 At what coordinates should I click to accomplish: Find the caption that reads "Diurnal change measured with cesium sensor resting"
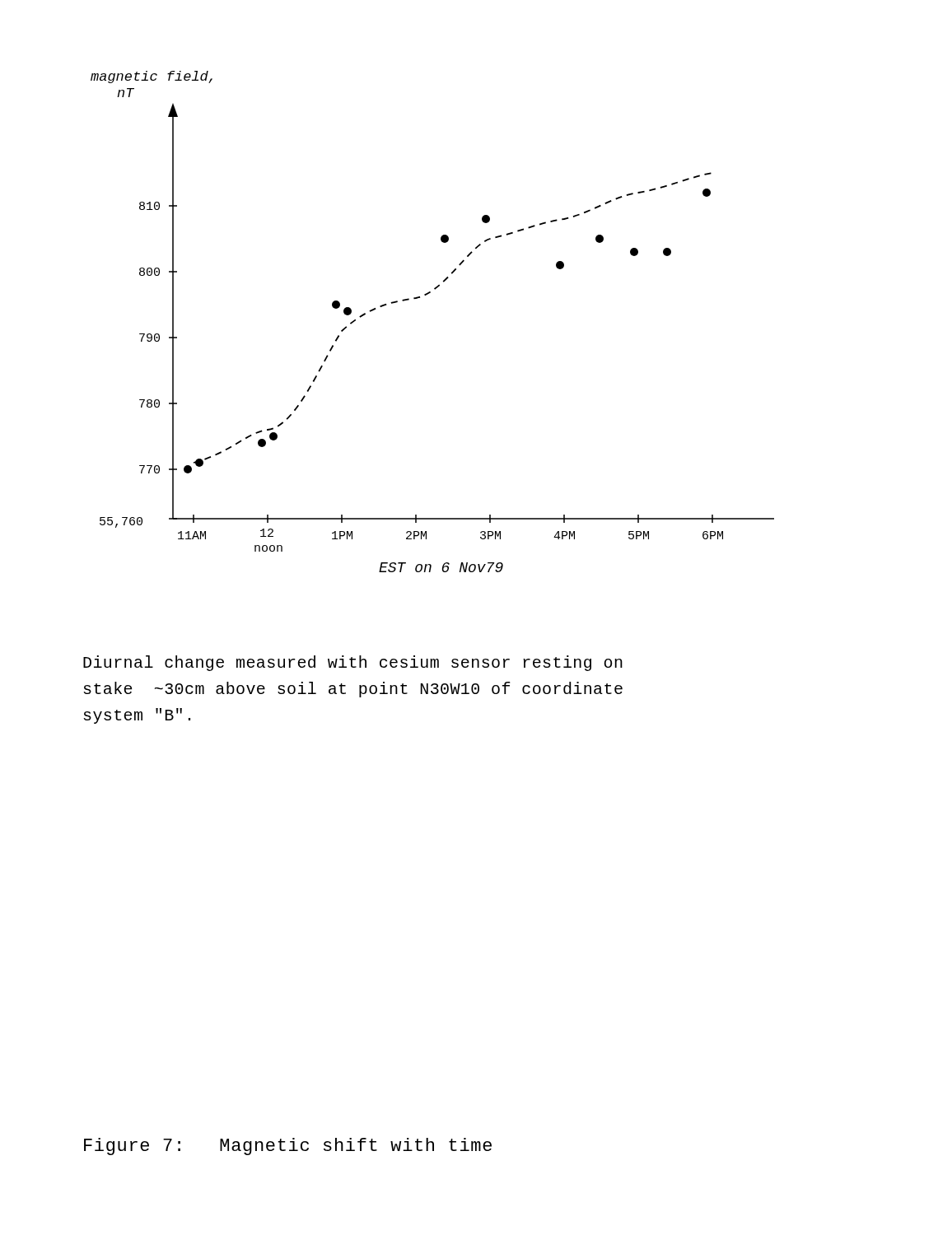(353, 690)
